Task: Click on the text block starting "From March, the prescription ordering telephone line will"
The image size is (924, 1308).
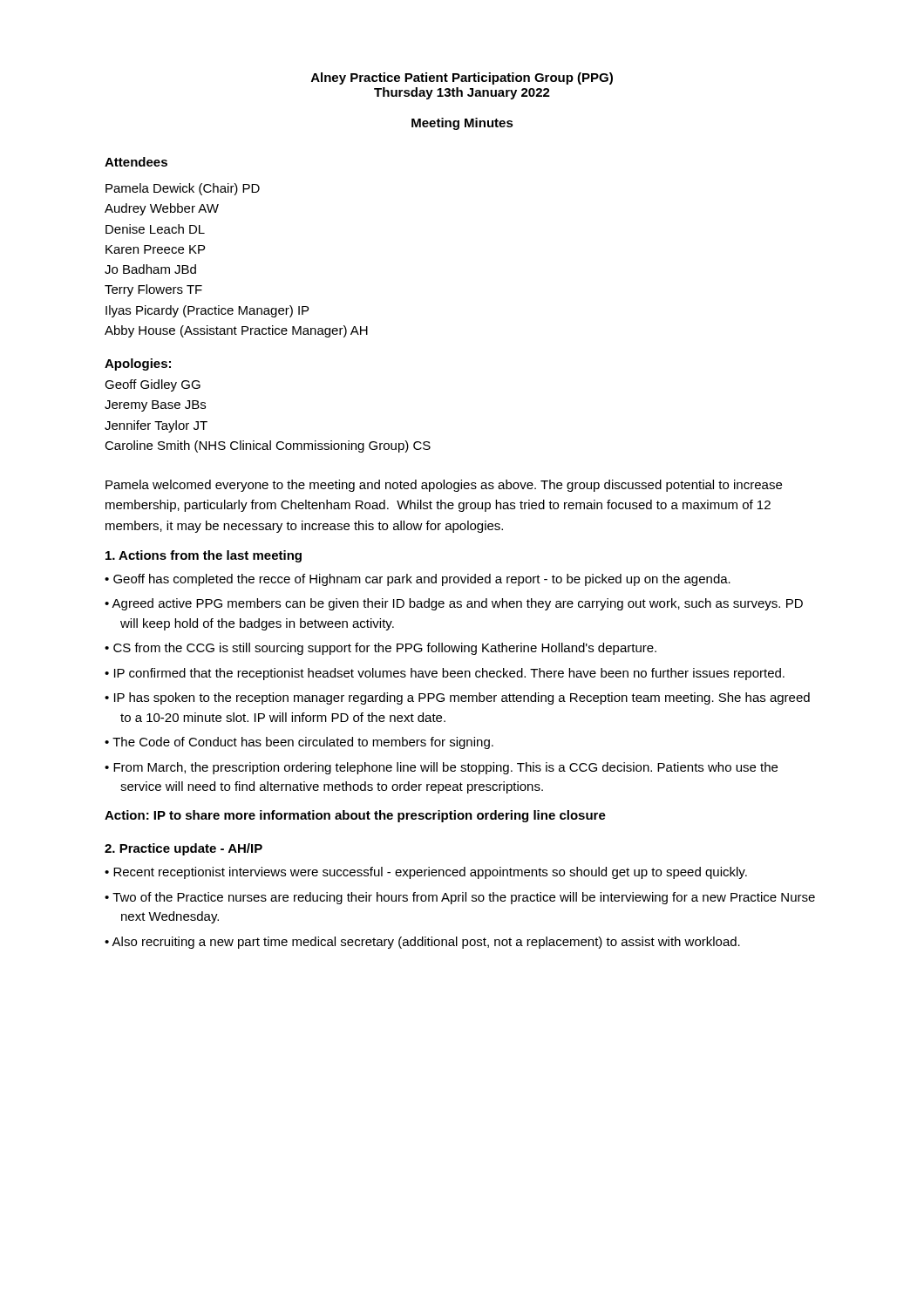Action: (446, 776)
